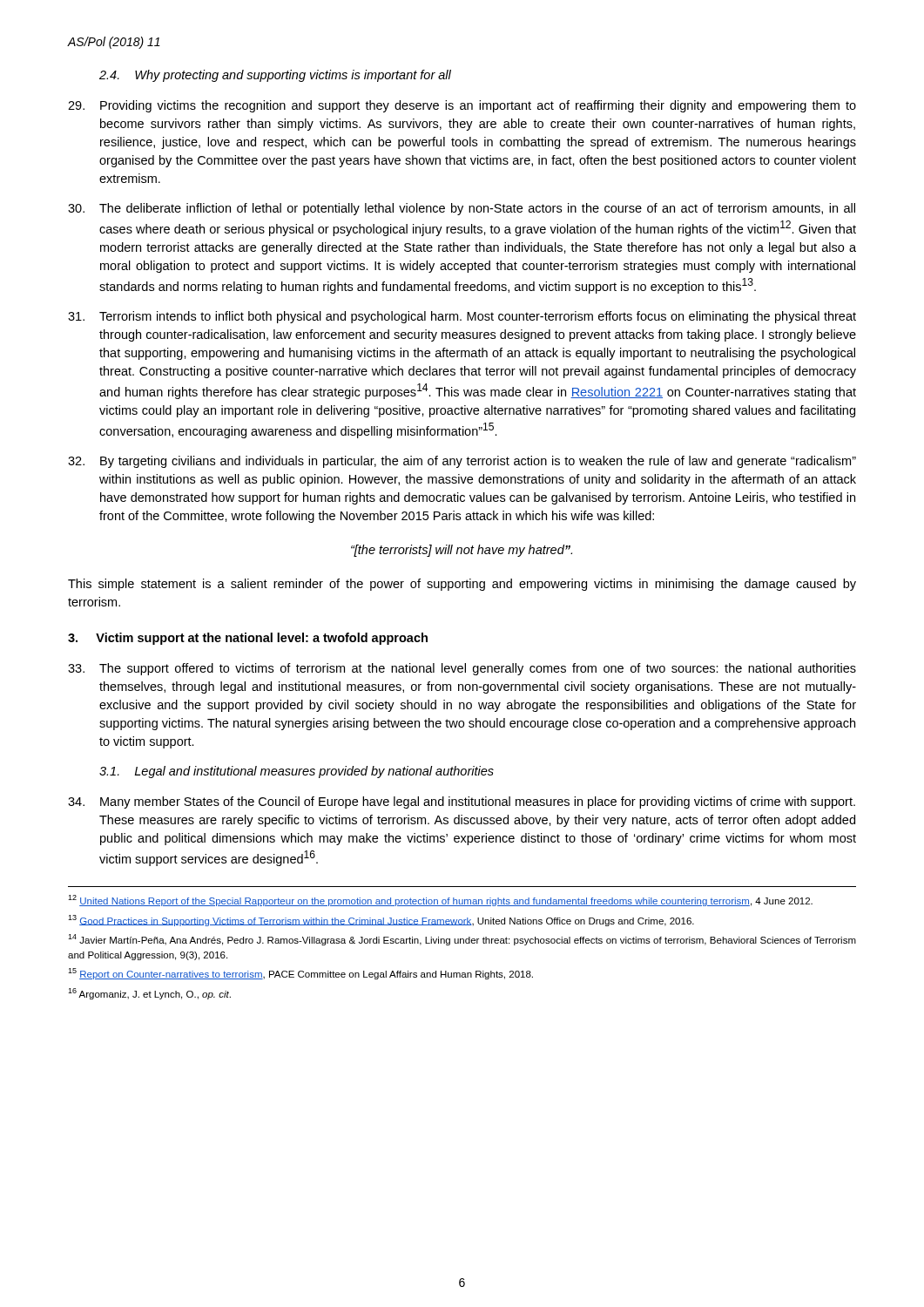The height and width of the screenshot is (1307, 924).
Task: Click on the region starting "2.4. Why protecting"
Action: click(275, 75)
